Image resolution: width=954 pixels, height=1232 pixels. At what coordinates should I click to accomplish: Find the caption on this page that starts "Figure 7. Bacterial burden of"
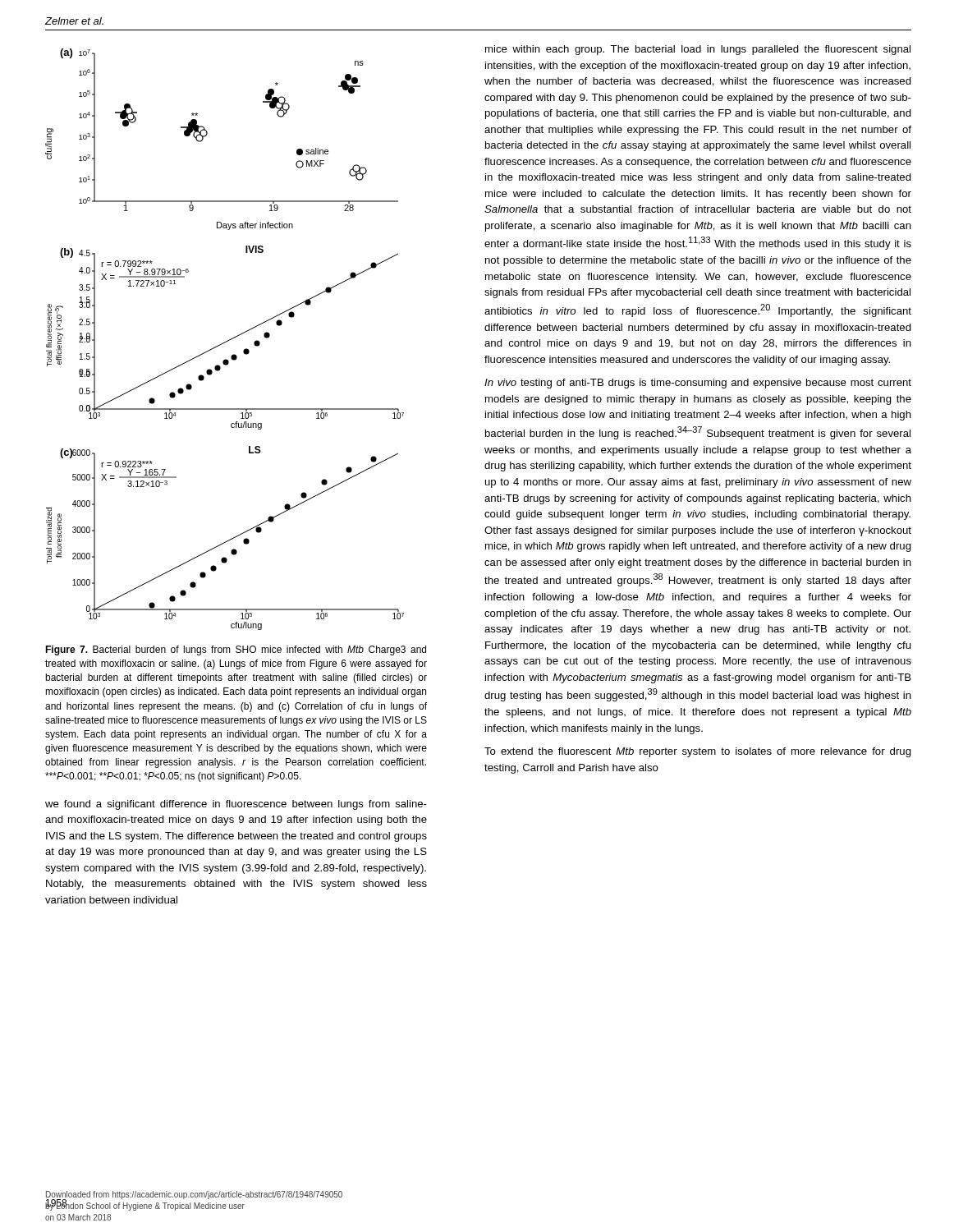click(236, 713)
